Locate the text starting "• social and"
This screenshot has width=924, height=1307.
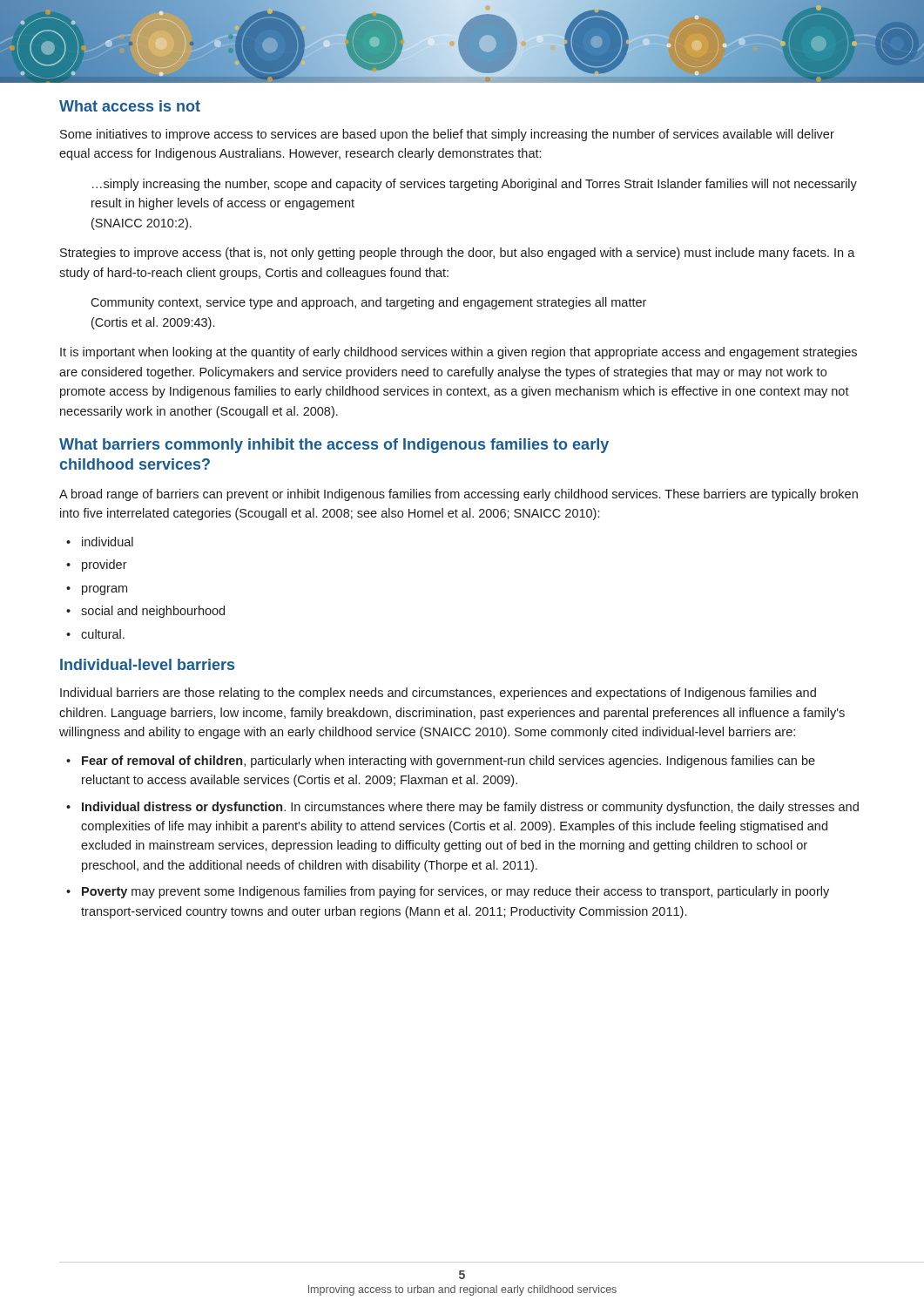(x=146, y=611)
